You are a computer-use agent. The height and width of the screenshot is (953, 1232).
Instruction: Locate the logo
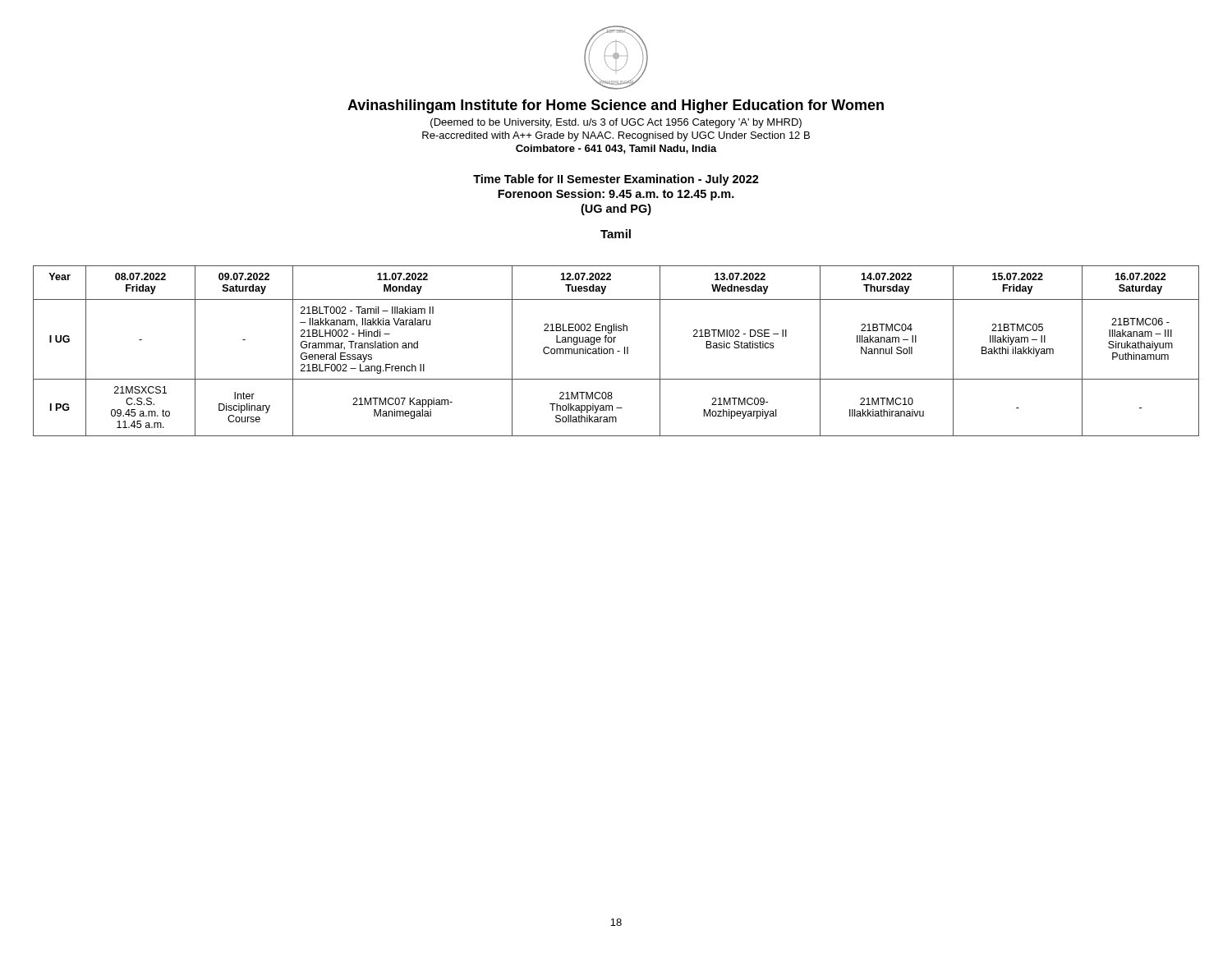click(616, 58)
